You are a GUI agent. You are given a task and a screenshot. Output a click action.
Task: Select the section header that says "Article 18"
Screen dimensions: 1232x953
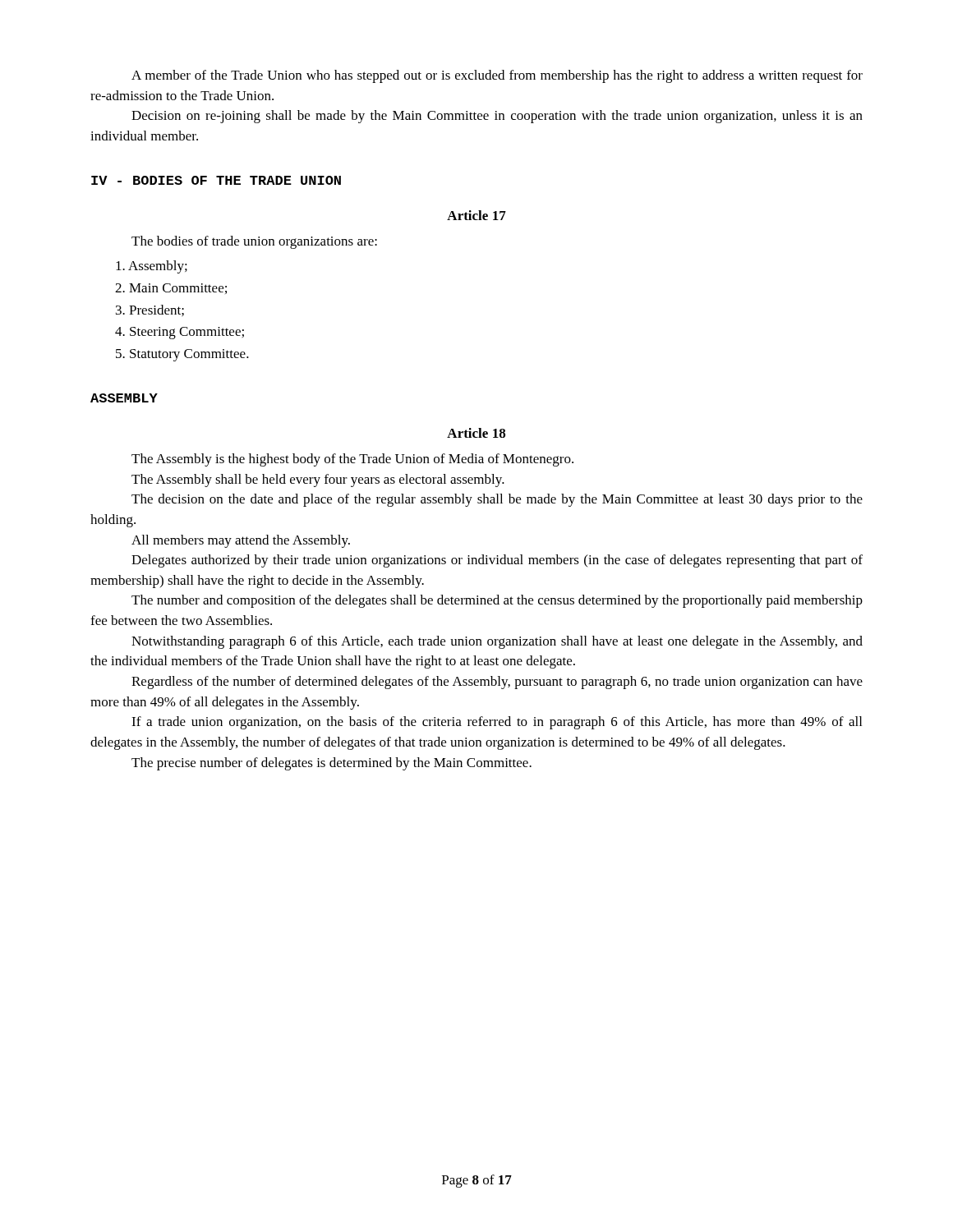point(476,434)
